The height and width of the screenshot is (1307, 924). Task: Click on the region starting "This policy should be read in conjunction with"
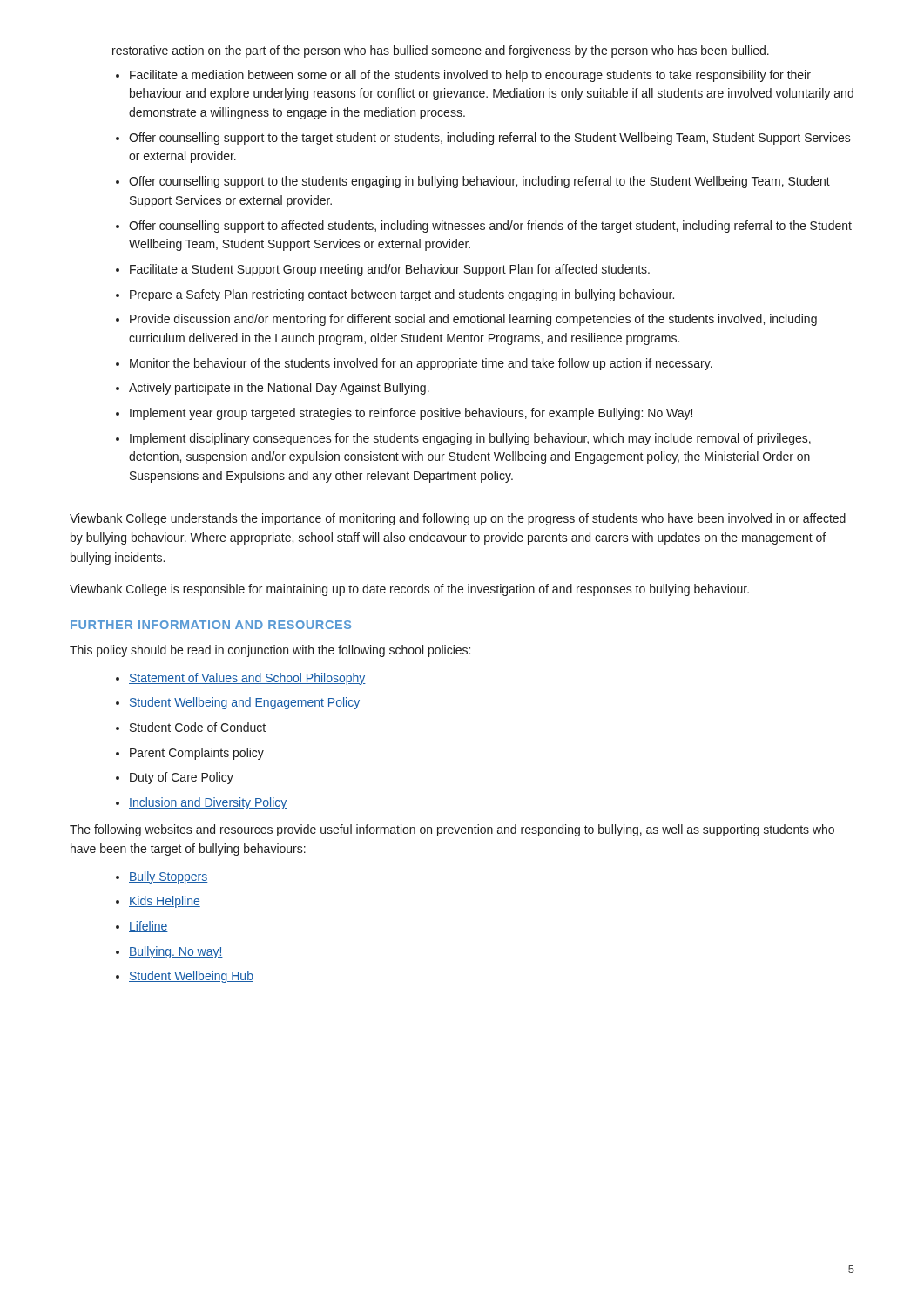pos(271,650)
